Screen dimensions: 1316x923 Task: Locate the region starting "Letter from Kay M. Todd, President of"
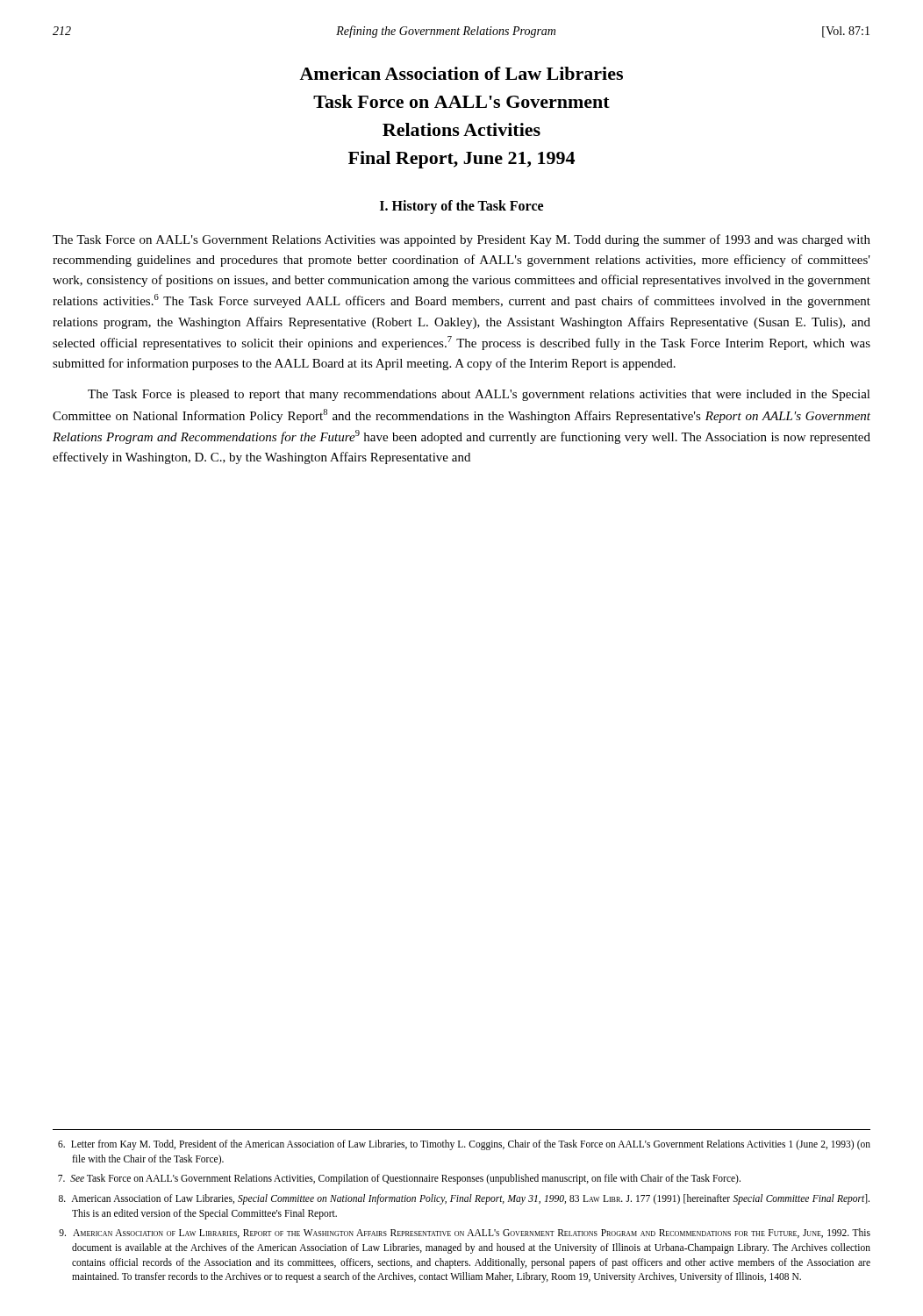pos(462,1151)
